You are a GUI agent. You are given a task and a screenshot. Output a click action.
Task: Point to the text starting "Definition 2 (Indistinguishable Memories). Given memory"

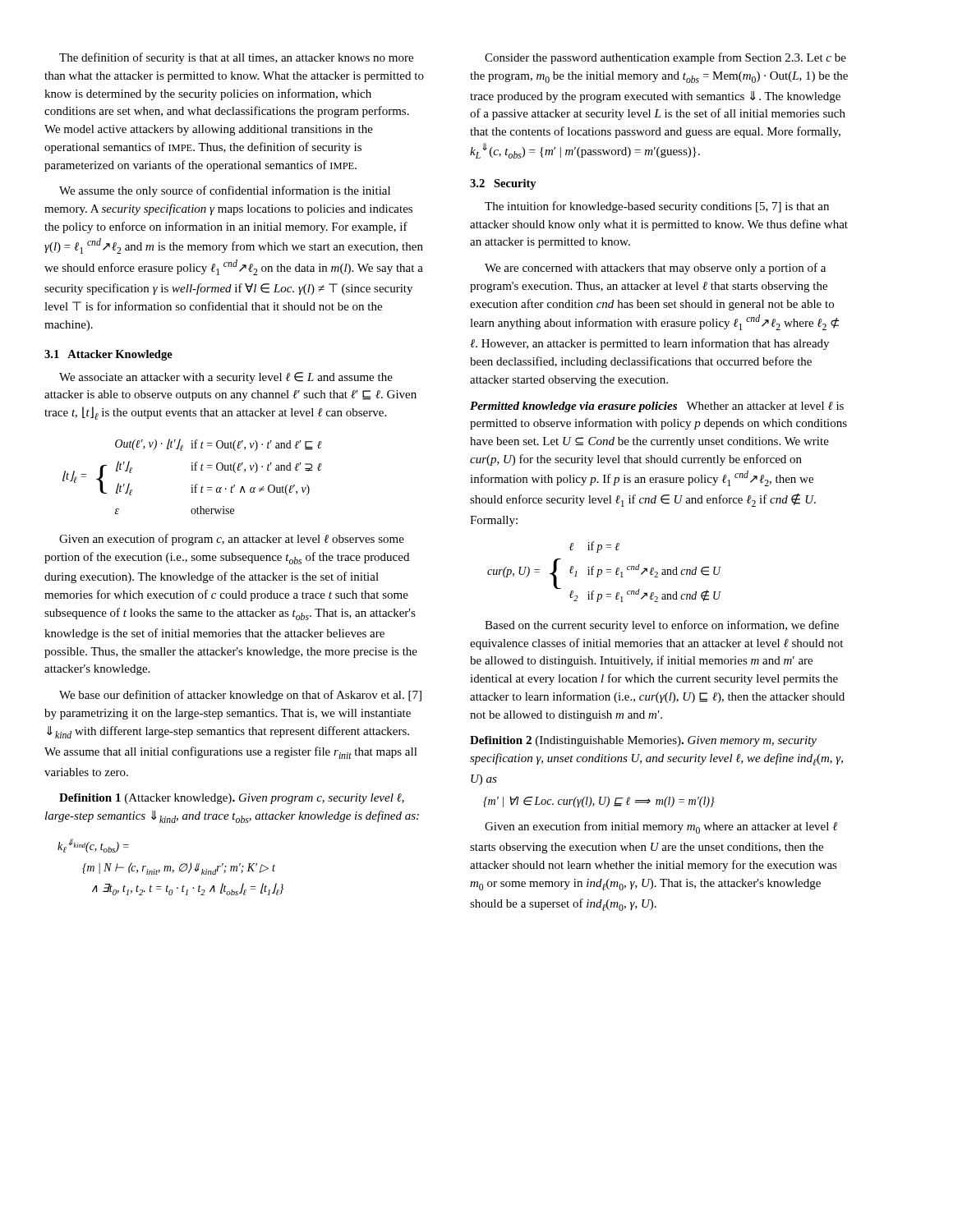click(660, 760)
